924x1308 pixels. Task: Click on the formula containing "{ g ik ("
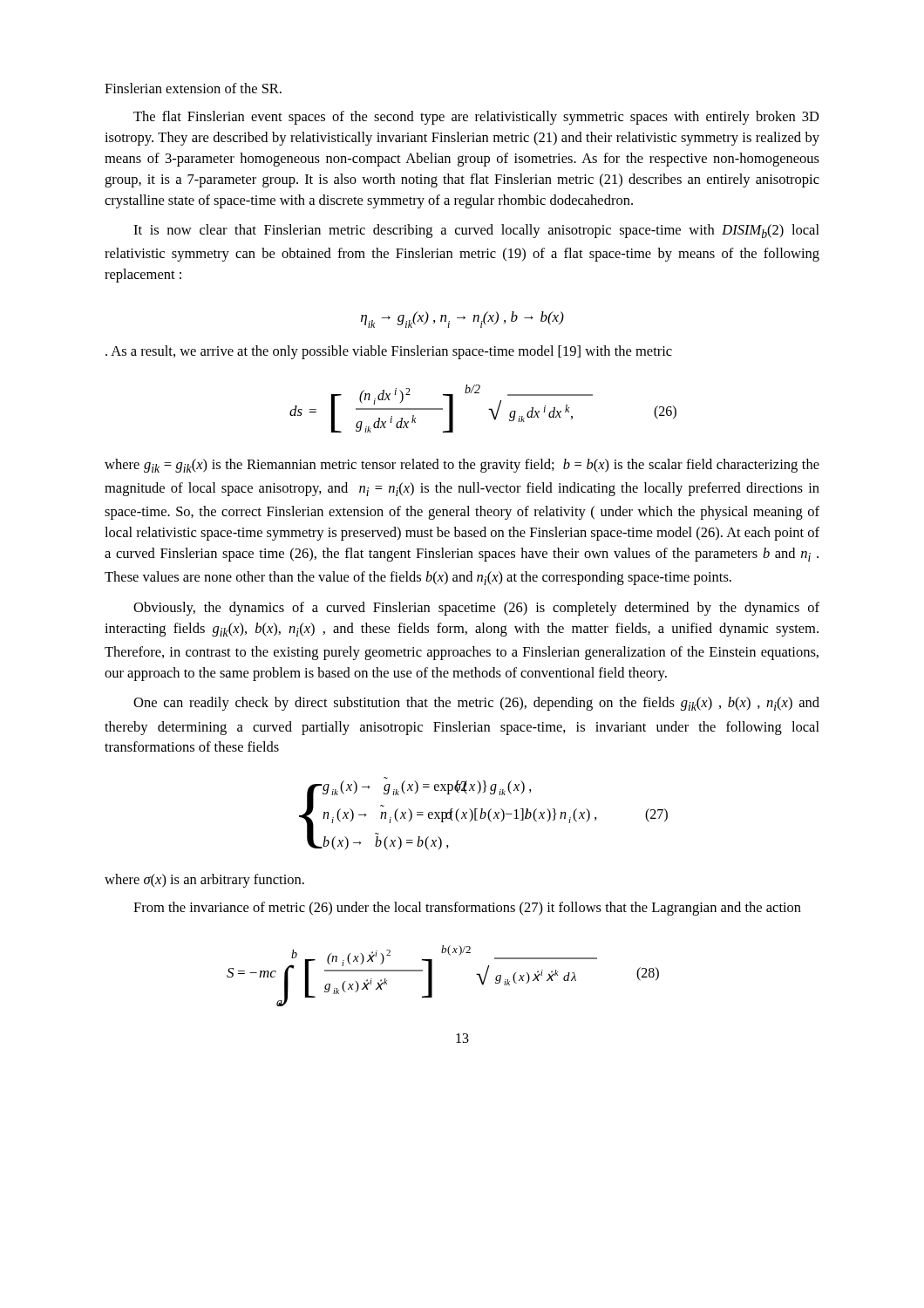(x=462, y=814)
